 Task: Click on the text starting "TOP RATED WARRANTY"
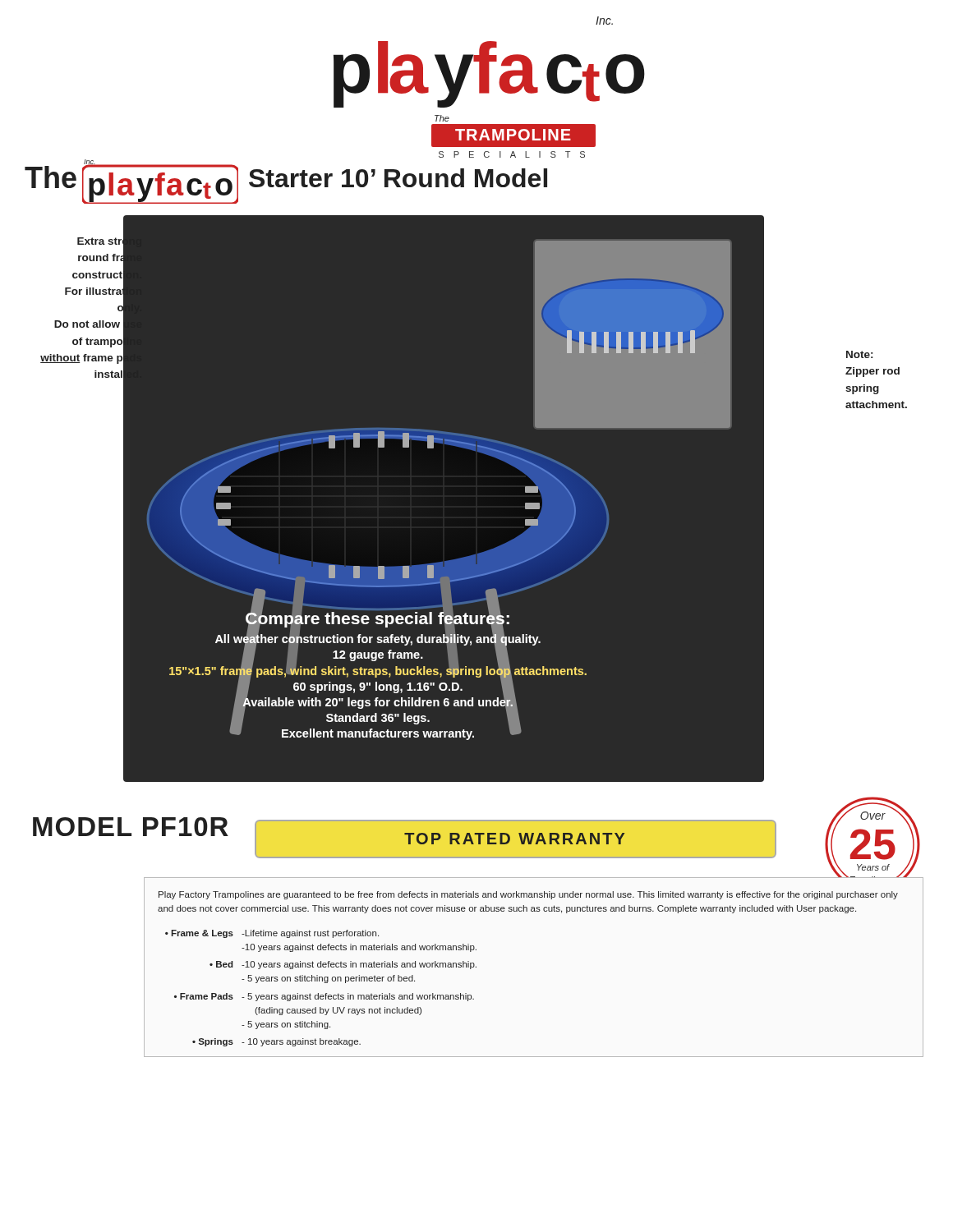516,839
